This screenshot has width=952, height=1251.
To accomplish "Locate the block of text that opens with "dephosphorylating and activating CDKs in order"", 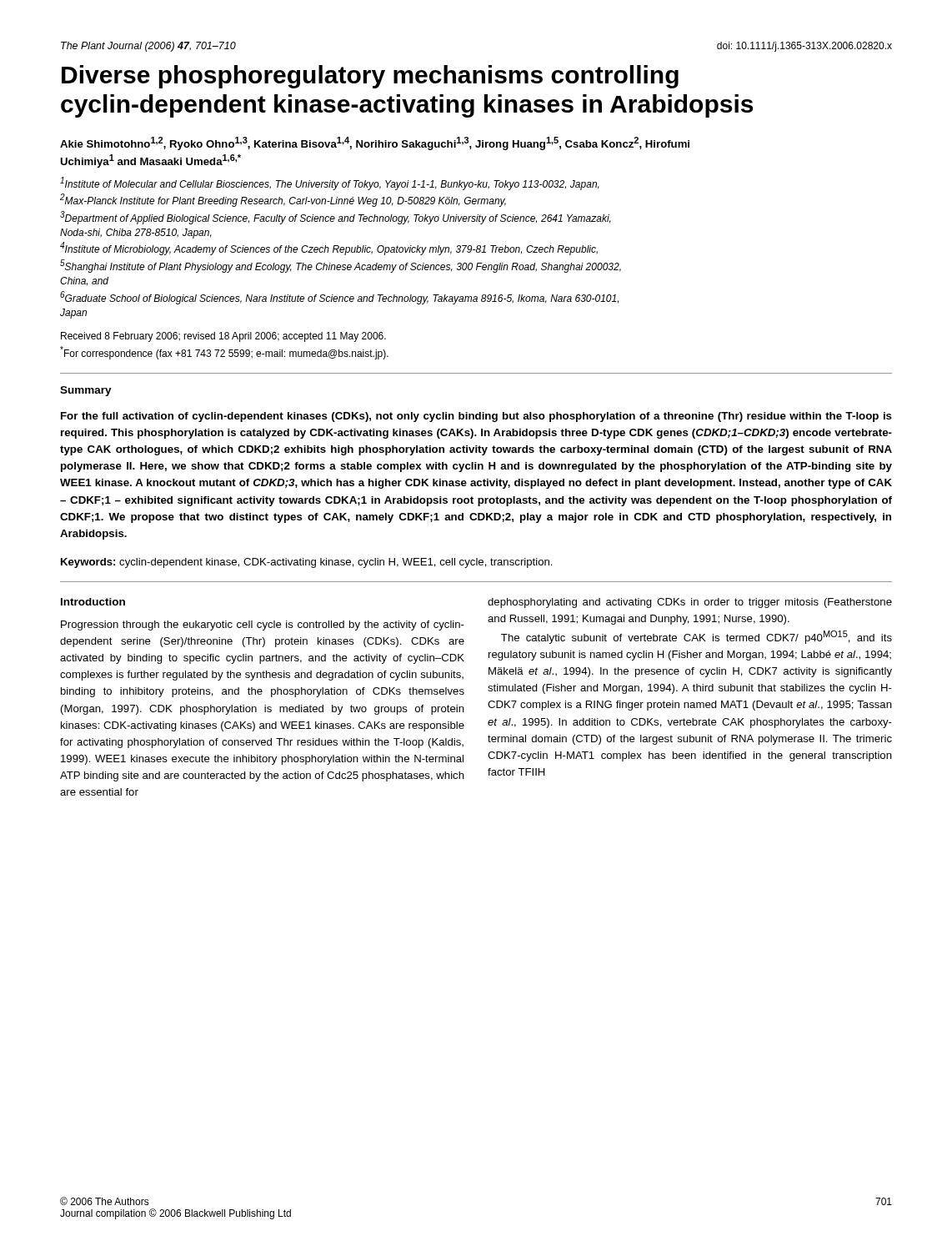I will pos(690,687).
